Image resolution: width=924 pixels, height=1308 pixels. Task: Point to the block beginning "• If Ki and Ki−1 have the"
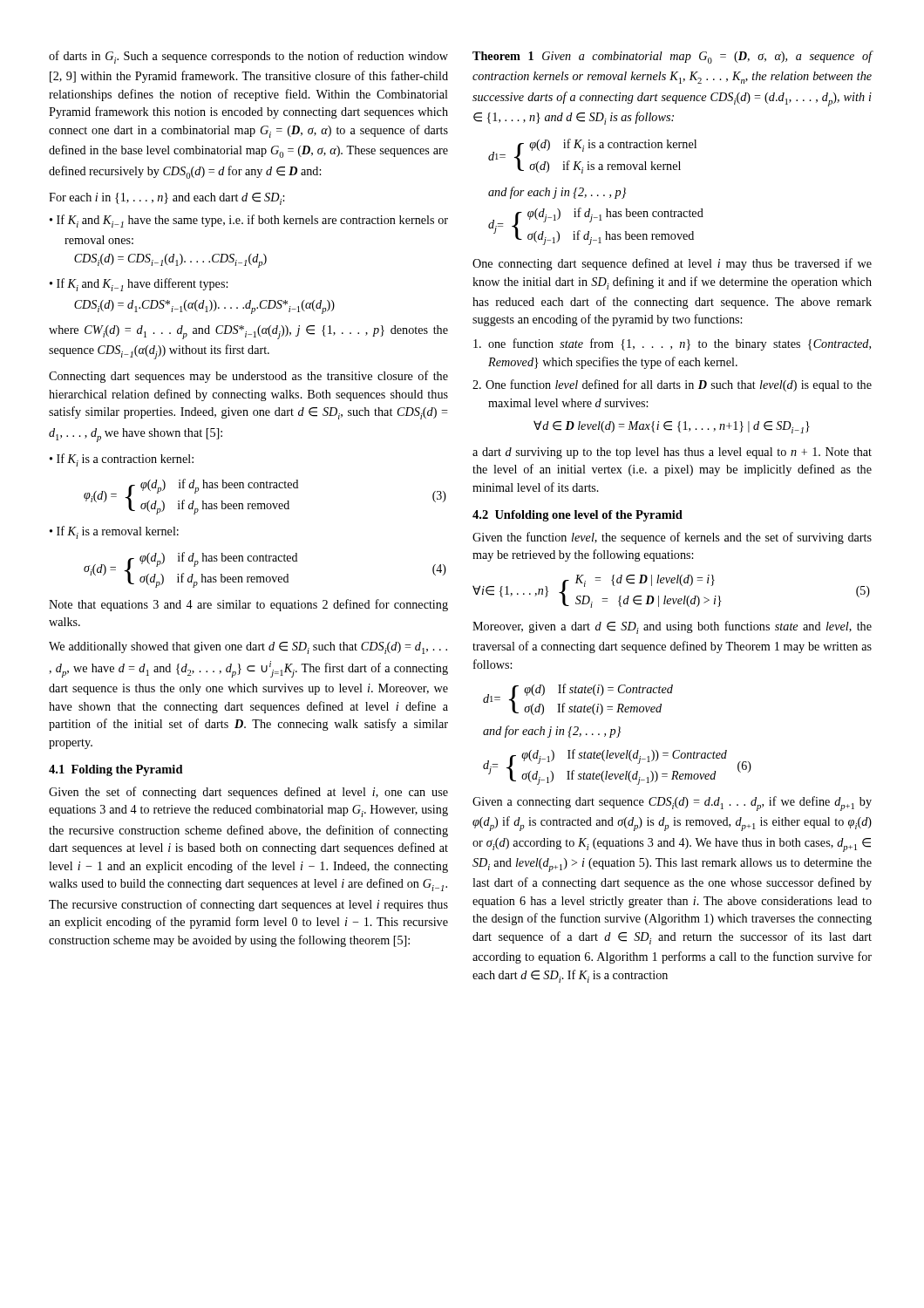[x=249, y=221]
